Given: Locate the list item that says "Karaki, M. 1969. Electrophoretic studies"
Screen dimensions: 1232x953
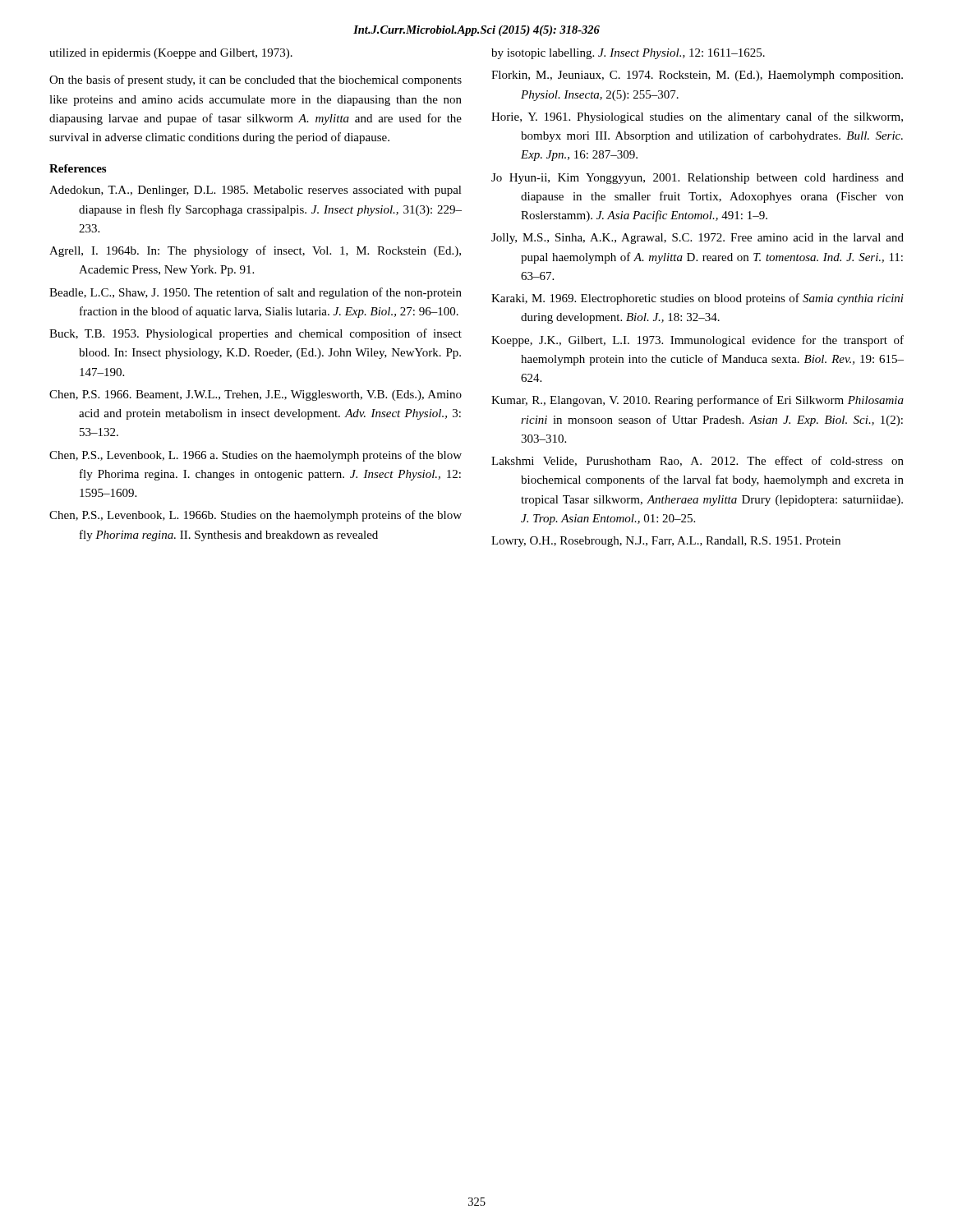Looking at the screenshot, I should pyautogui.click(x=698, y=308).
